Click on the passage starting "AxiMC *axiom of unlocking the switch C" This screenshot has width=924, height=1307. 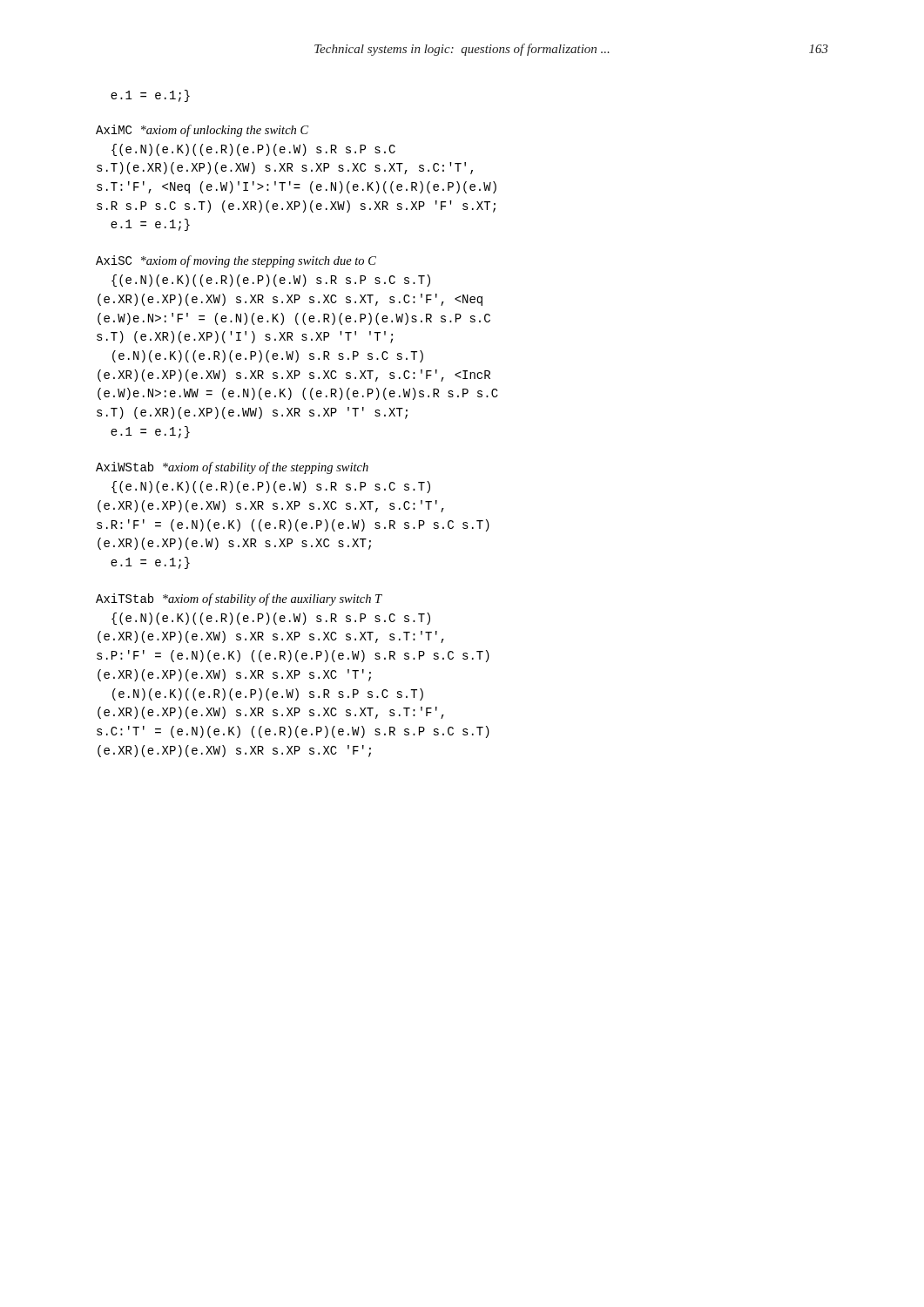click(202, 130)
